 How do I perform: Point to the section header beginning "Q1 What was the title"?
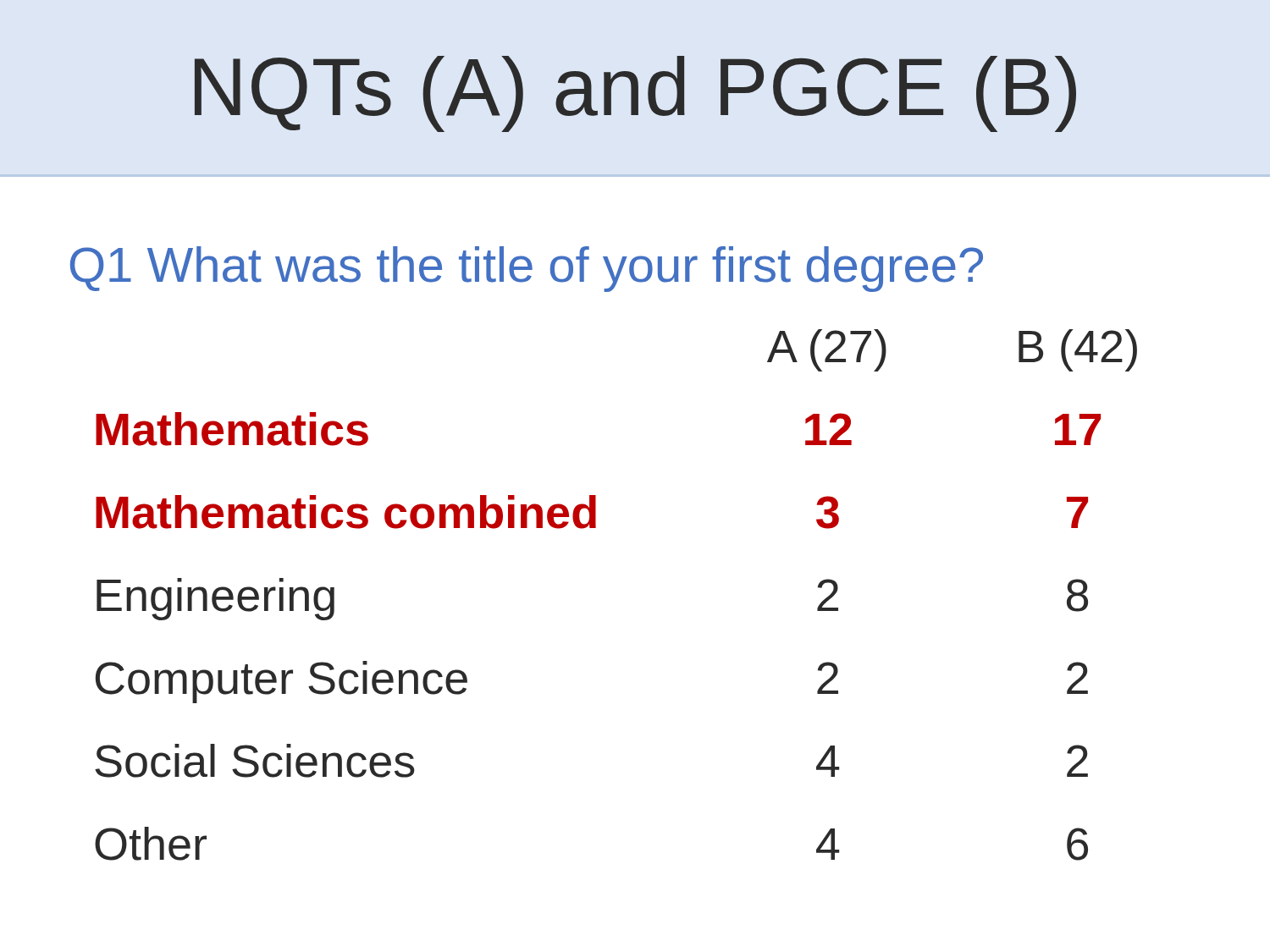pyautogui.click(x=526, y=264)
